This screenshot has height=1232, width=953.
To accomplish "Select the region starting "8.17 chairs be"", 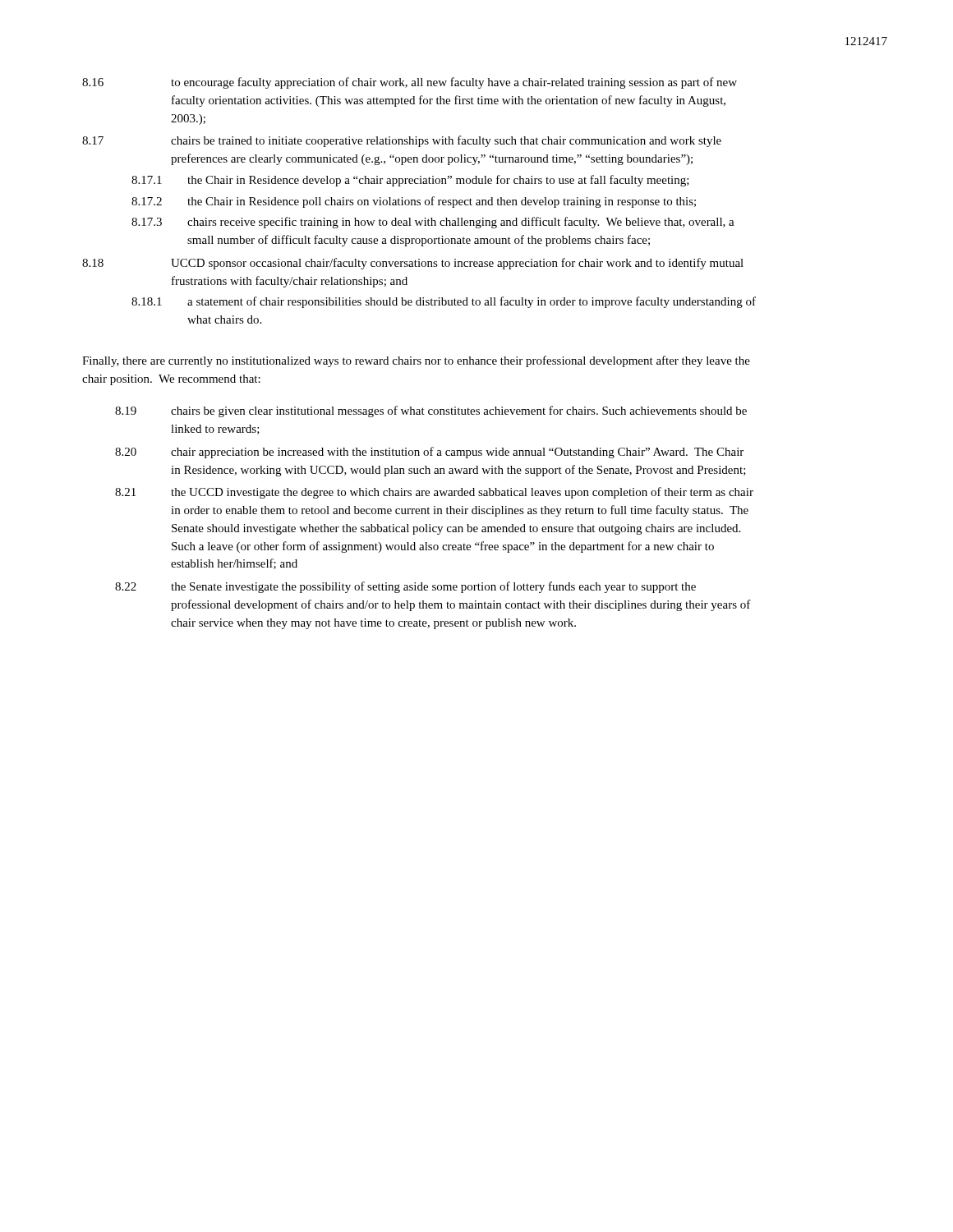I will coord(419,150).
